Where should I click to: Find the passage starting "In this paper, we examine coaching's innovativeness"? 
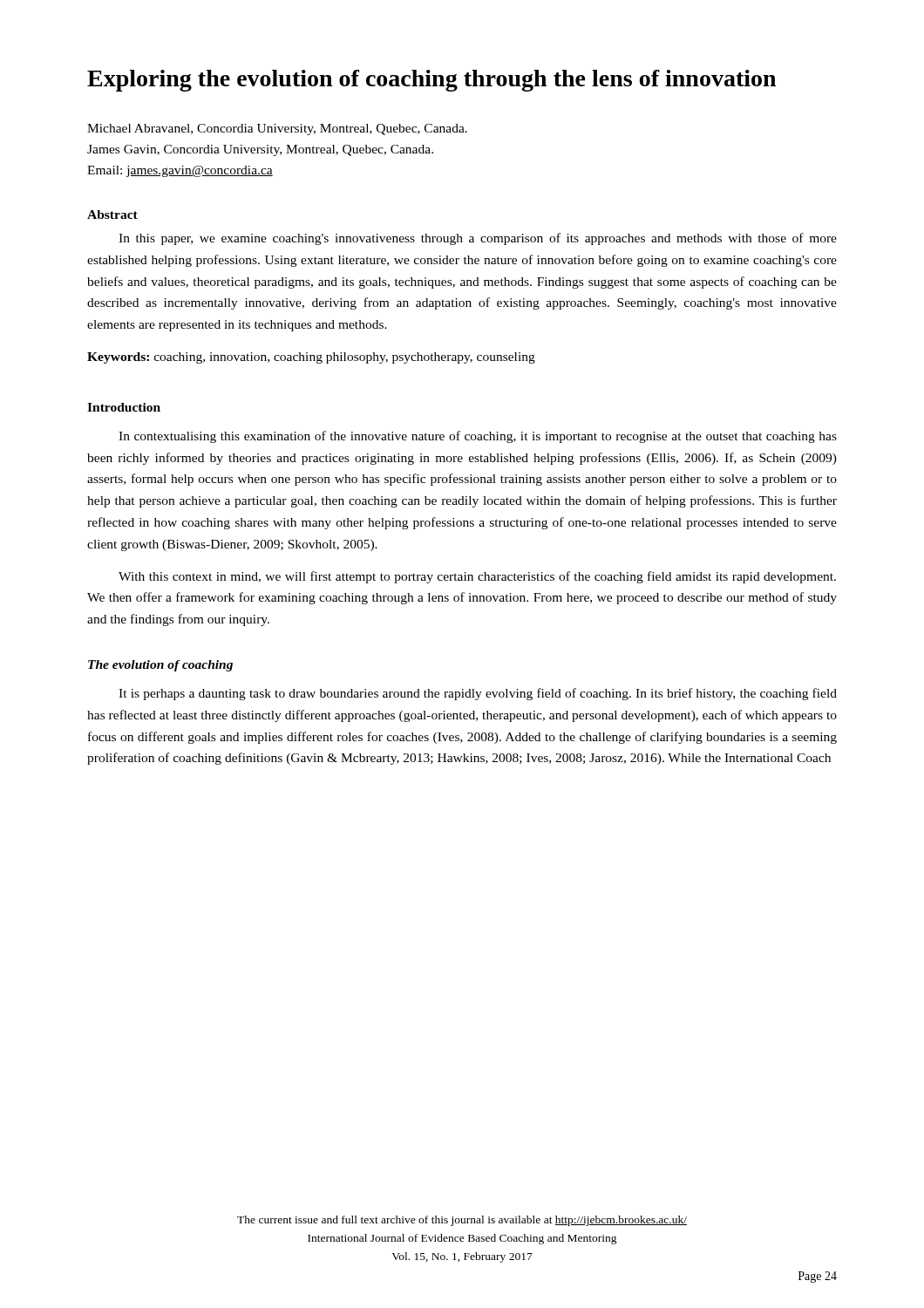coord(462,281)
